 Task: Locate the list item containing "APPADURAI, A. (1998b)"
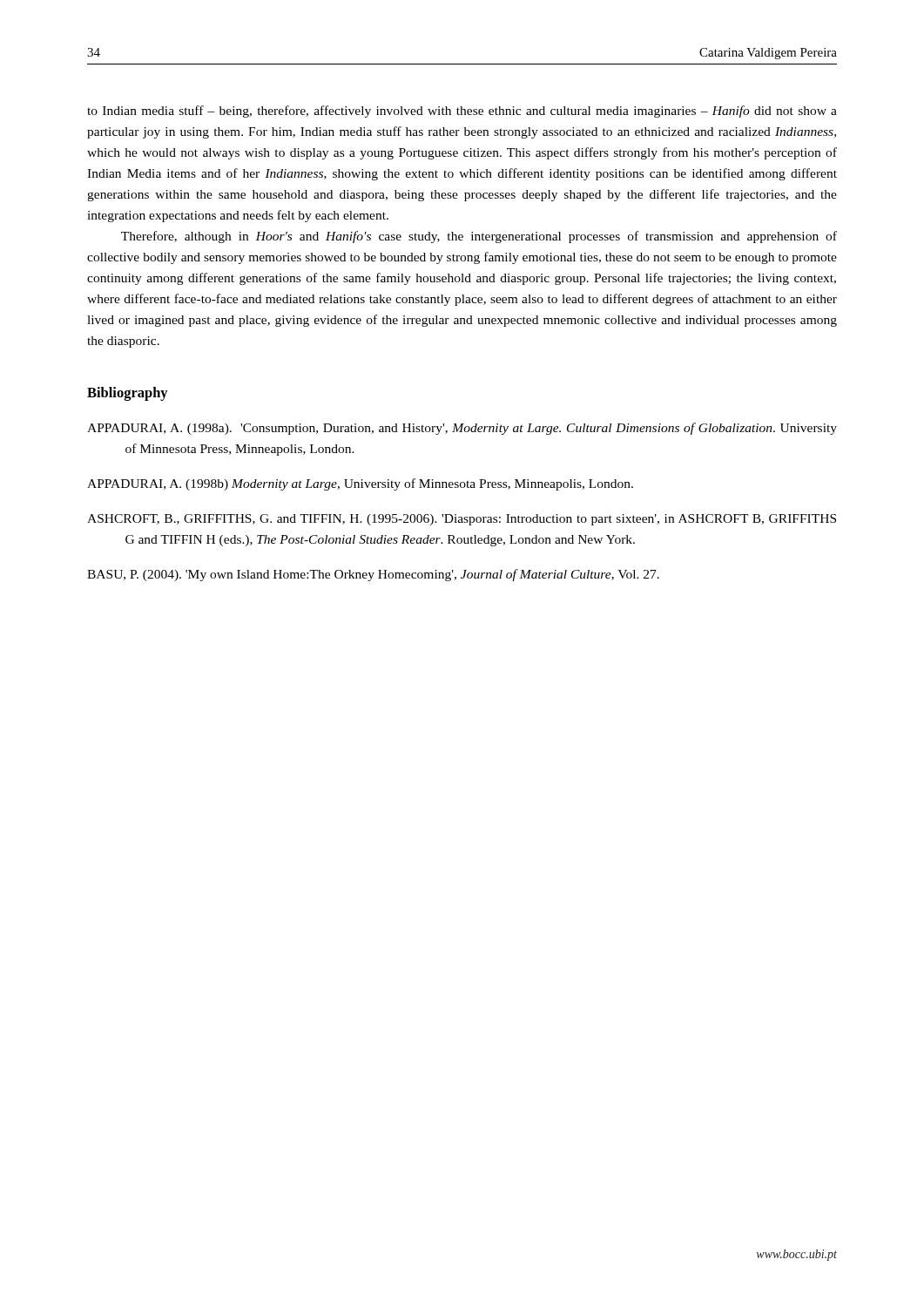[361, 483]
